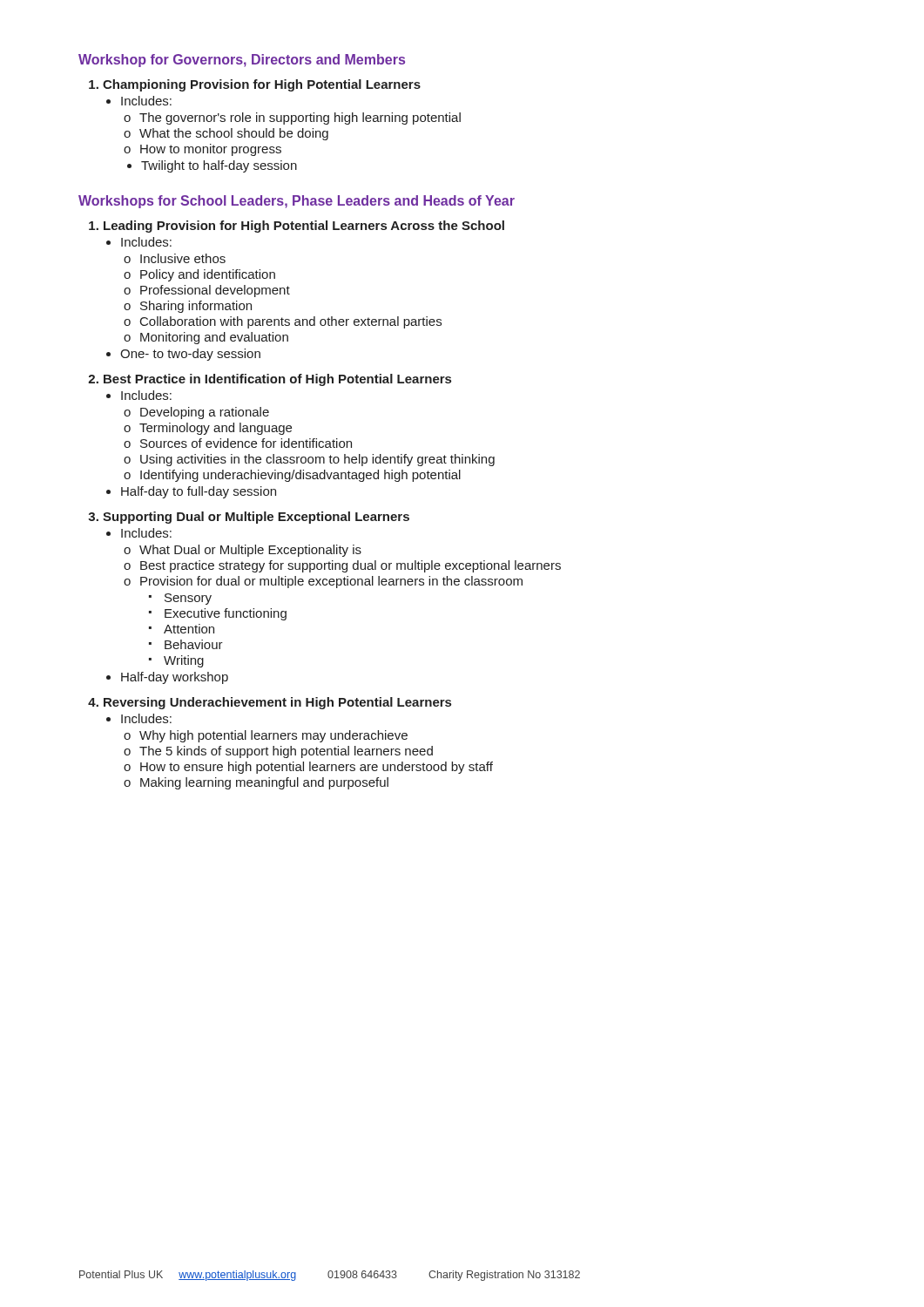924x1307 pixels.
Task: Locate the block of text that opens with "Includes: Inclusive ethos Policy and identification"
Action: click(x=139, y=242)
